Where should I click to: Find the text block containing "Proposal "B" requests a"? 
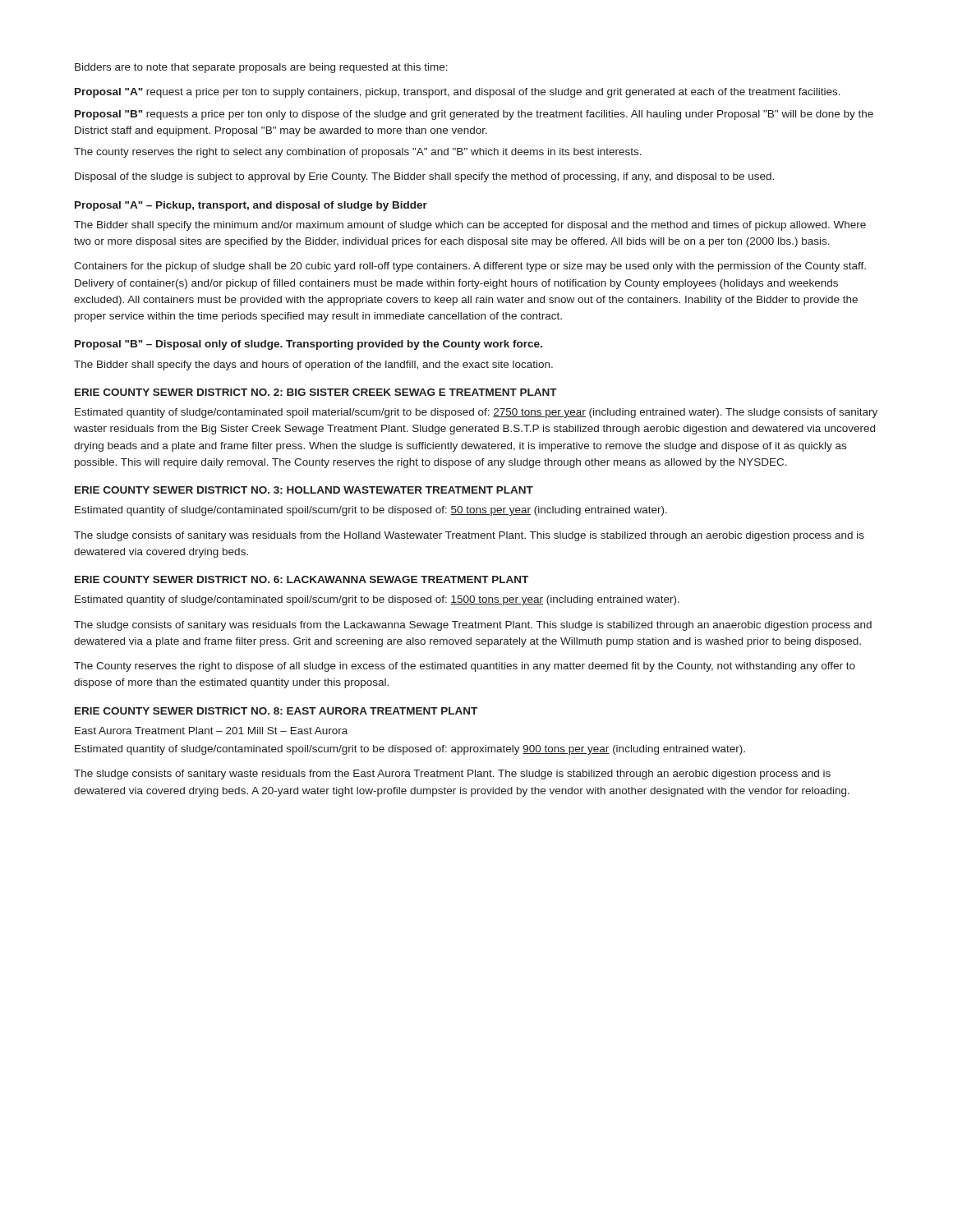(476, 122)
